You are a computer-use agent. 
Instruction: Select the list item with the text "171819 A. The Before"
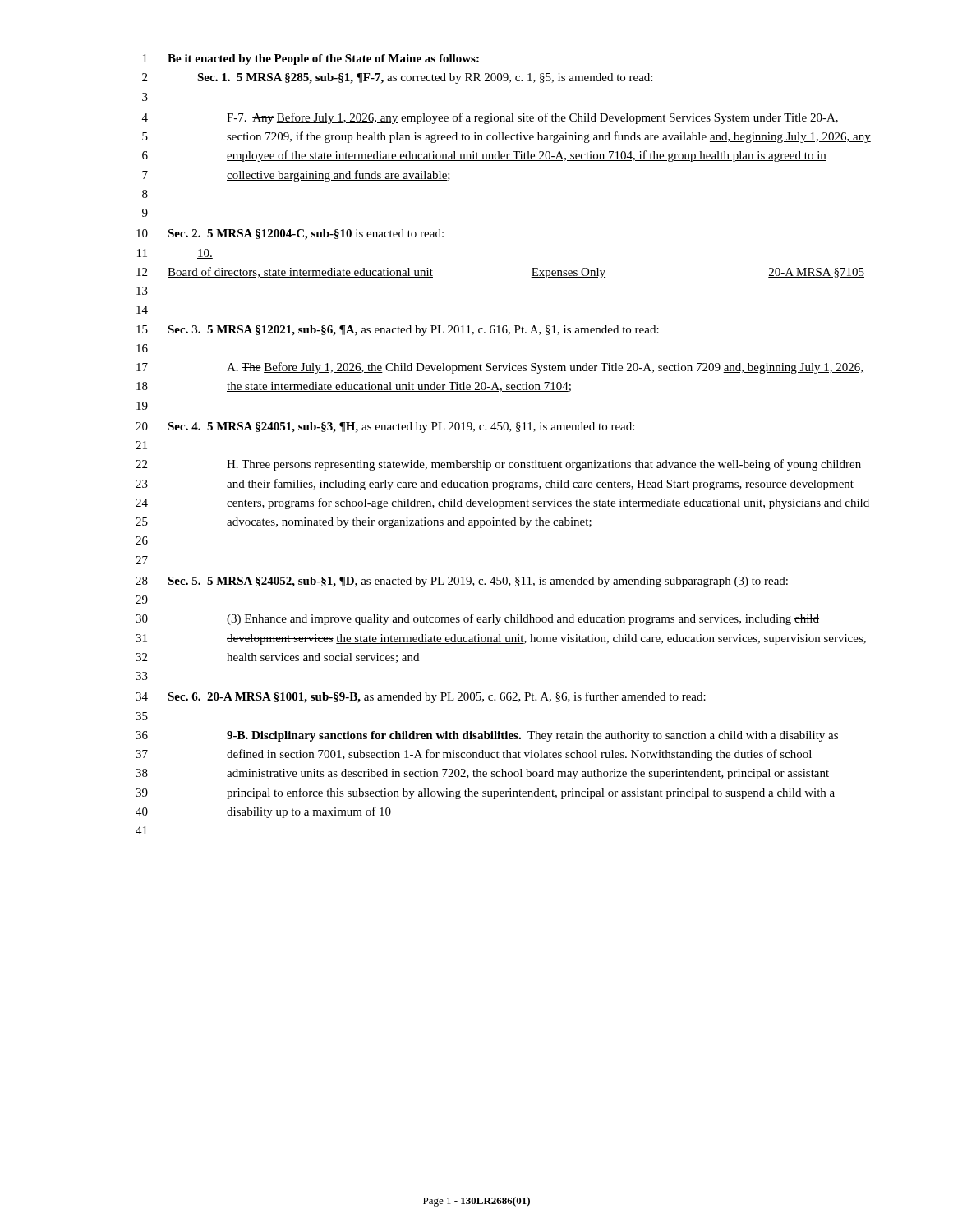tap(485, 387)
